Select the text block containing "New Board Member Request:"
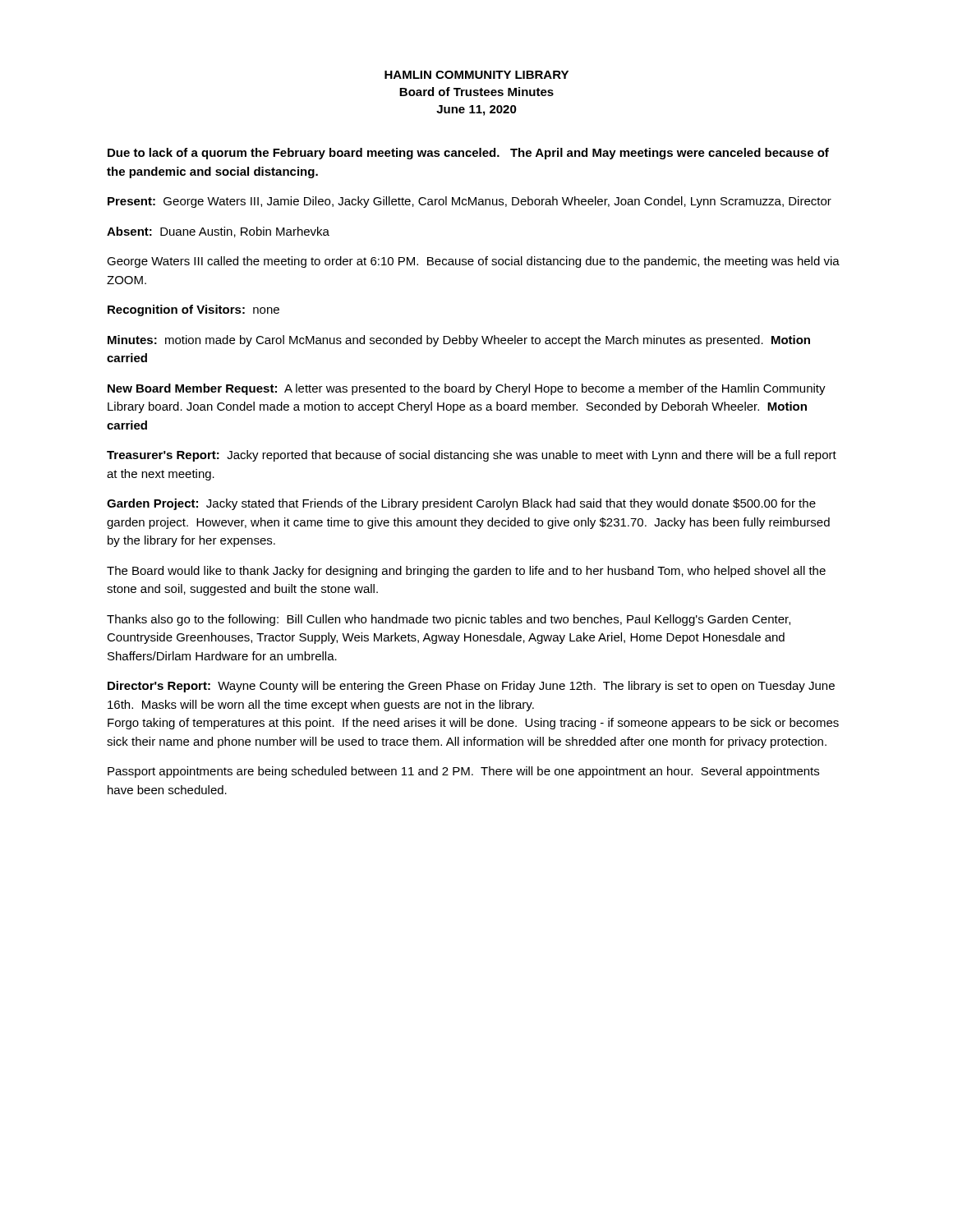 (x=466, y=406)
